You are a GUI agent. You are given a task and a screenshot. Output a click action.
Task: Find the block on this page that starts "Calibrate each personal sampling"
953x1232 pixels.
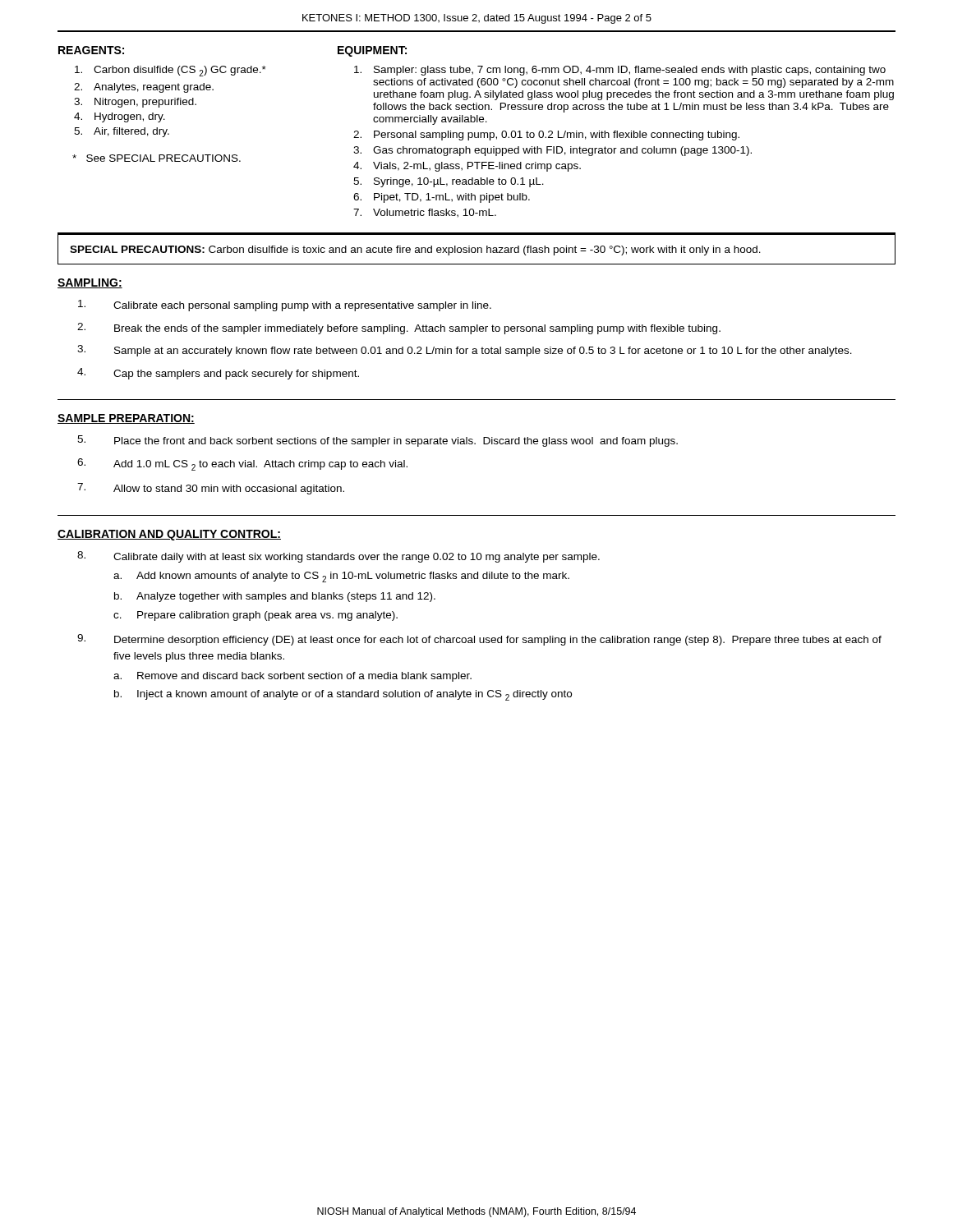coord(476,305)
